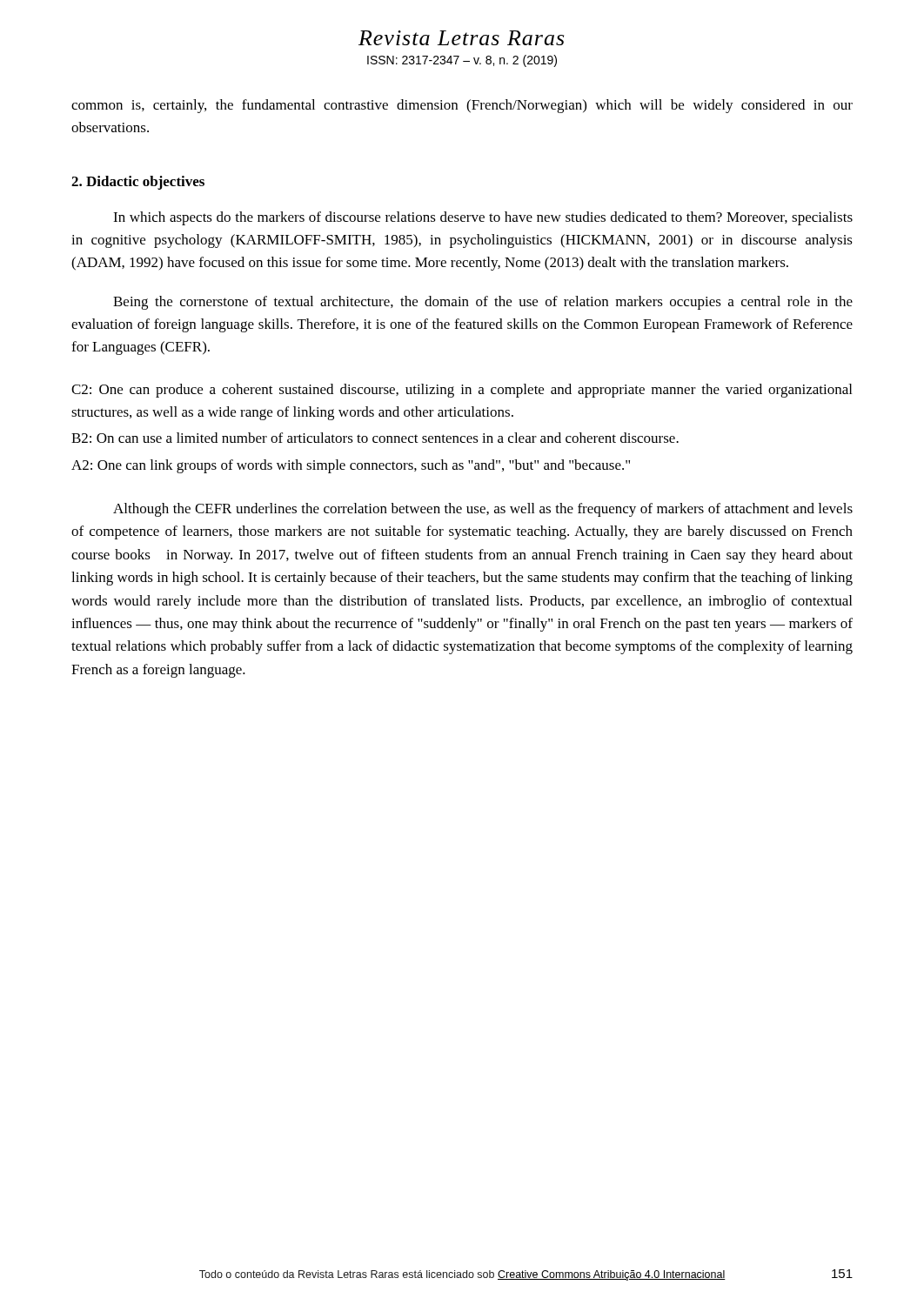The width and height of the screenshot is (924, 1305).
Task: Find the block starting "B2: On can use a"
Action: pos(375,438)
